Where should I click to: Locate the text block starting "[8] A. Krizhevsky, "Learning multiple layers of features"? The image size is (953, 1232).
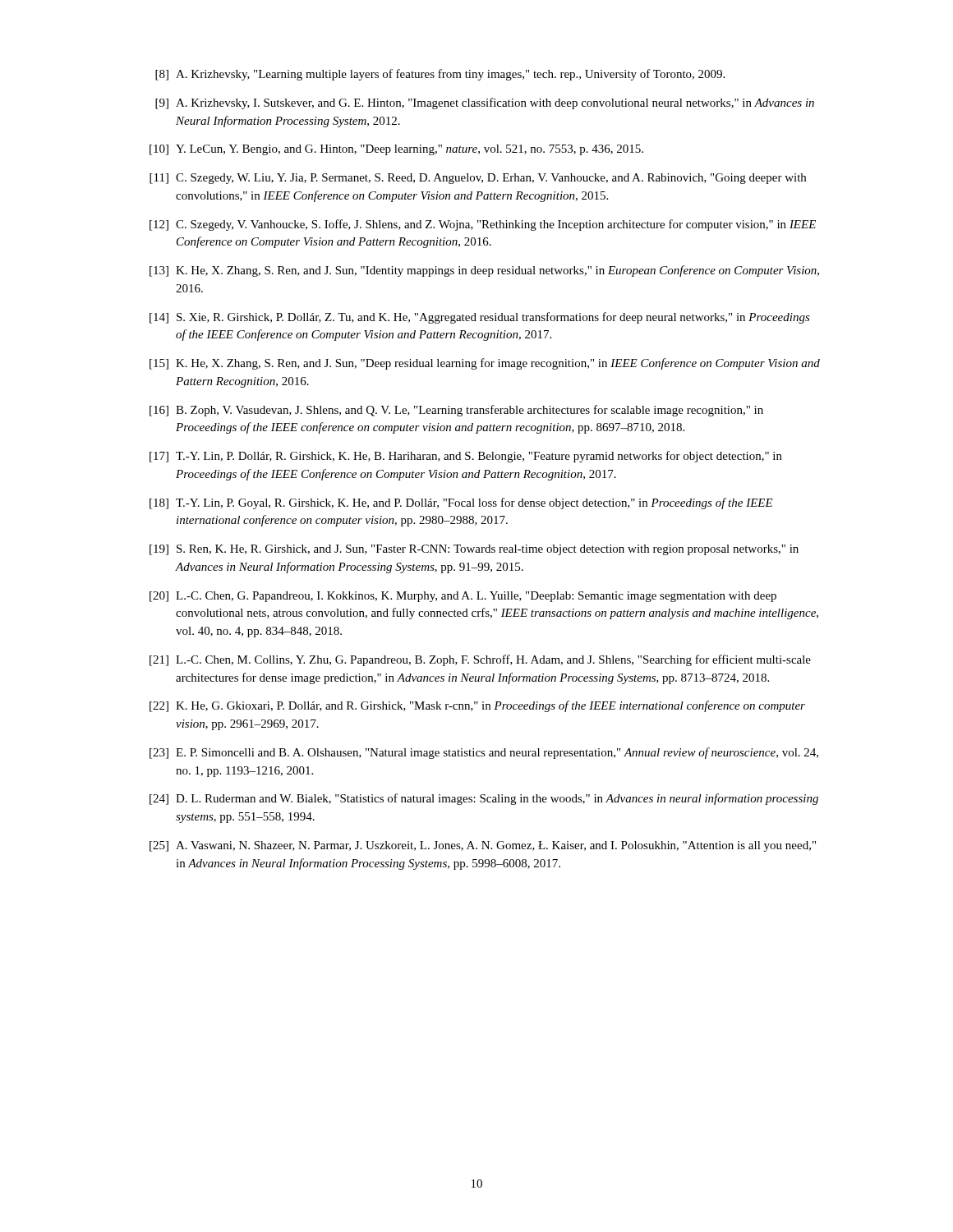click(x=476, y=75)
